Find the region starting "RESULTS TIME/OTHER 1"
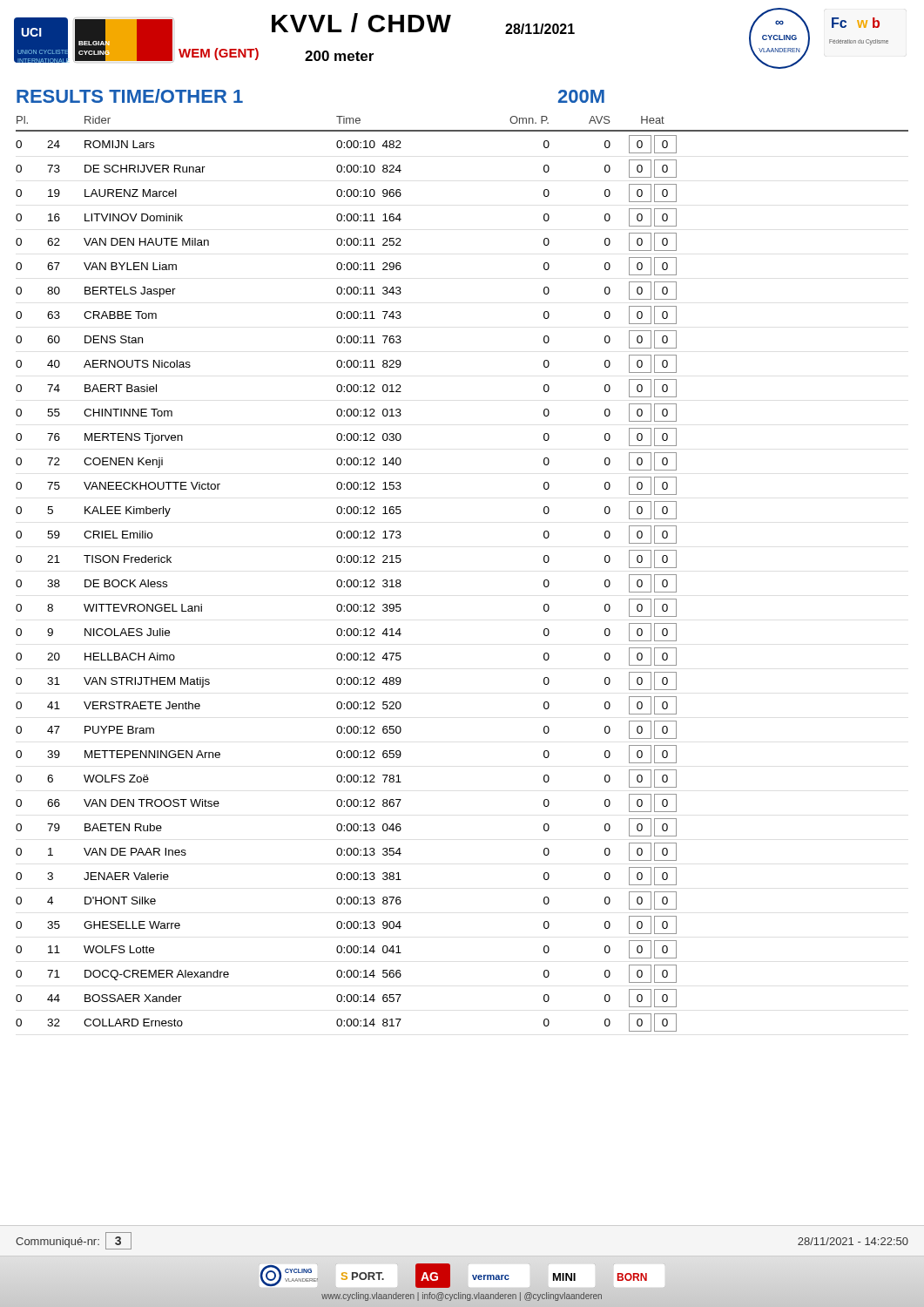 (129, 96)
